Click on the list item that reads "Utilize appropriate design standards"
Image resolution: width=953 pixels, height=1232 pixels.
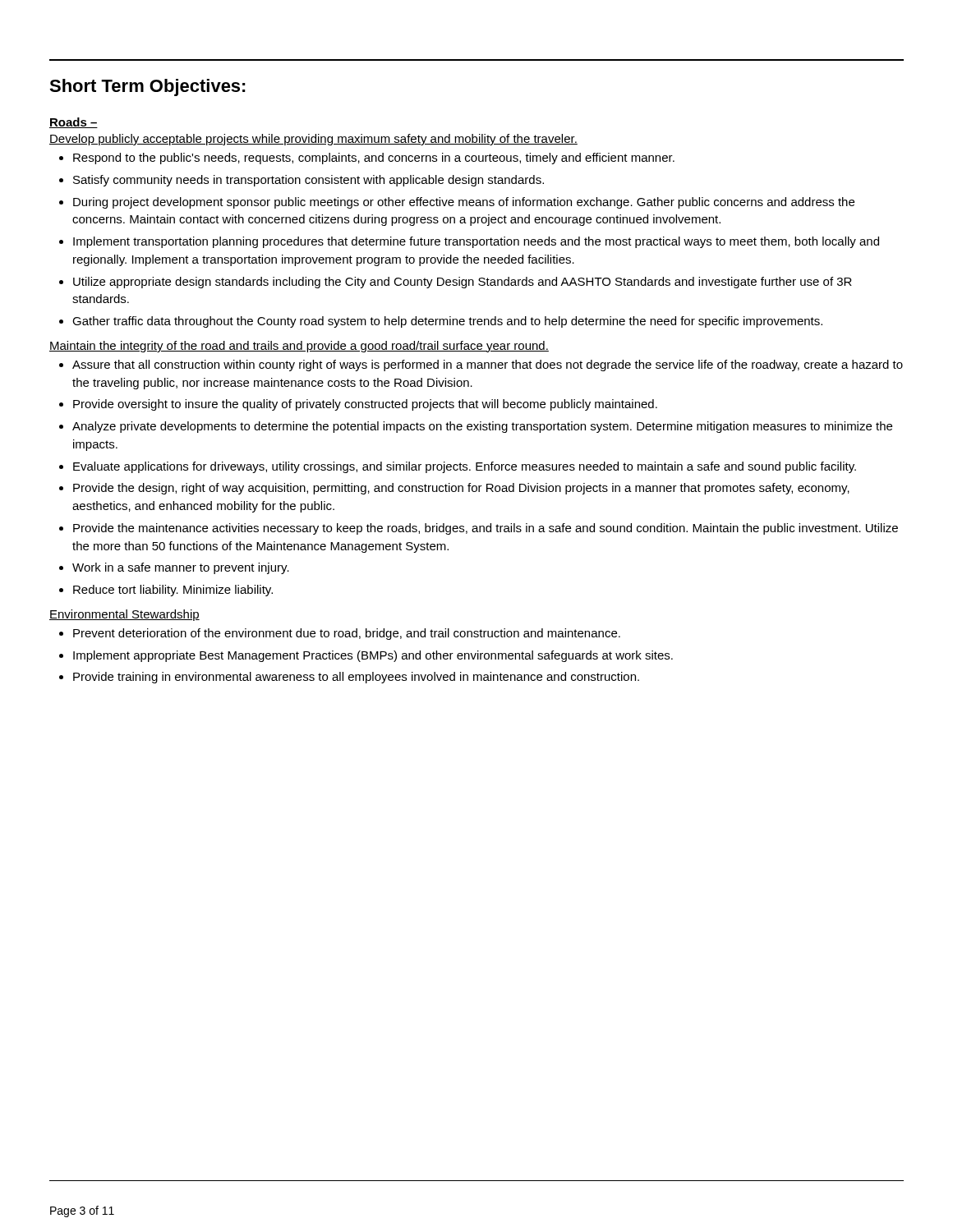coord(462,290)
